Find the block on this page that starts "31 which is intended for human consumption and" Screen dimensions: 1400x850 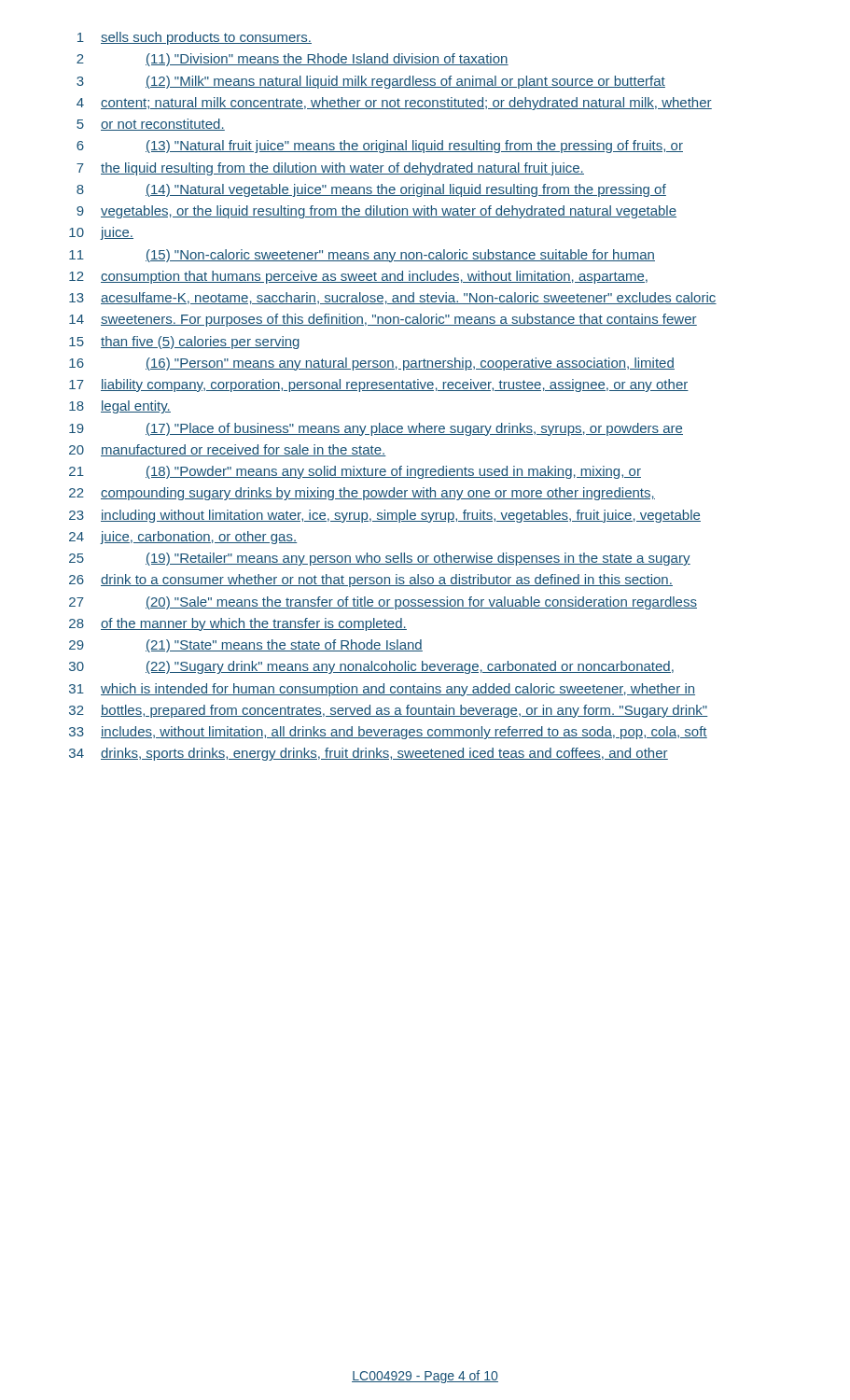(x=425, y=688)
